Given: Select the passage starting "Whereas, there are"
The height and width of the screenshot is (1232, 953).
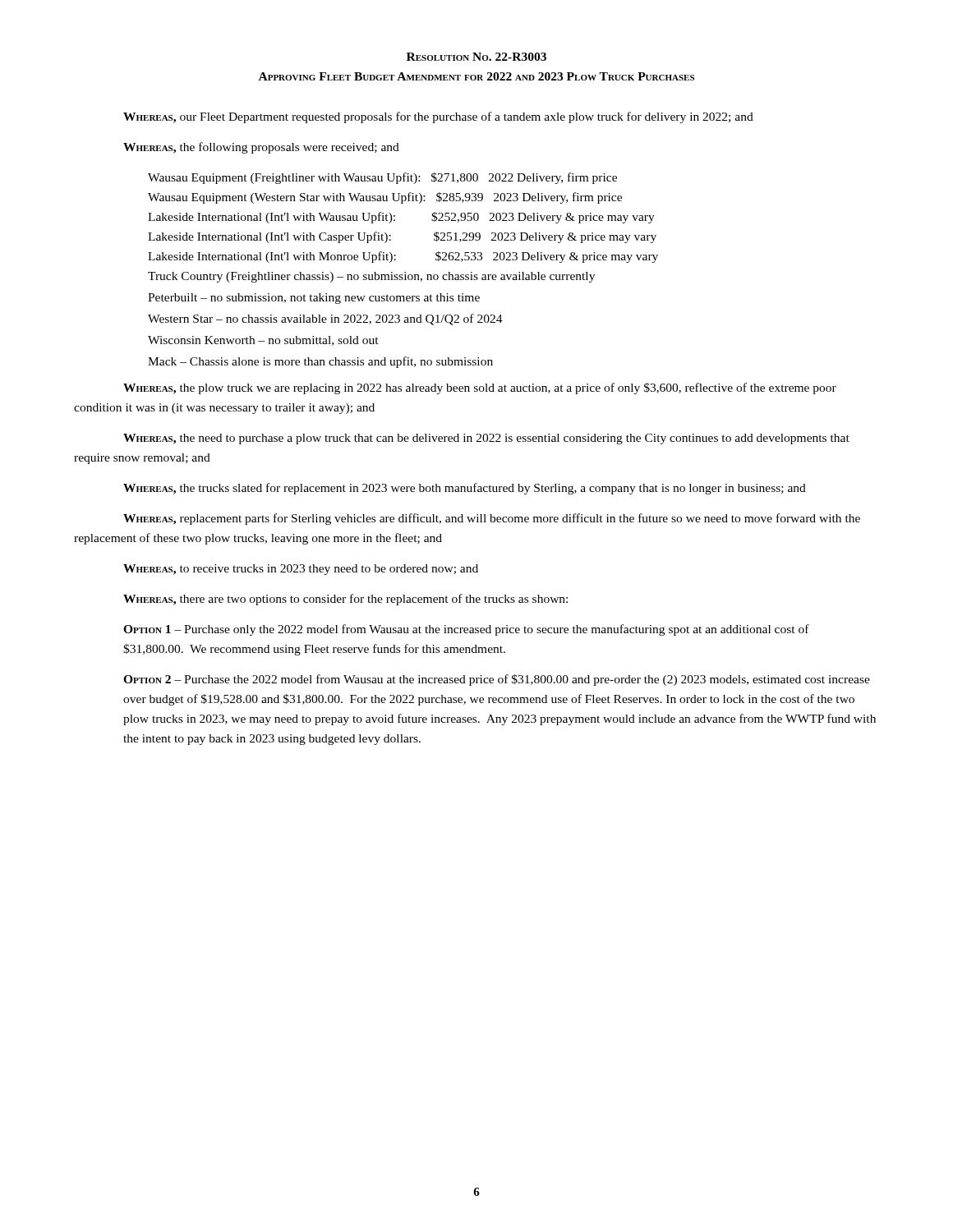Looking at the screenshot, I should 346,599.
